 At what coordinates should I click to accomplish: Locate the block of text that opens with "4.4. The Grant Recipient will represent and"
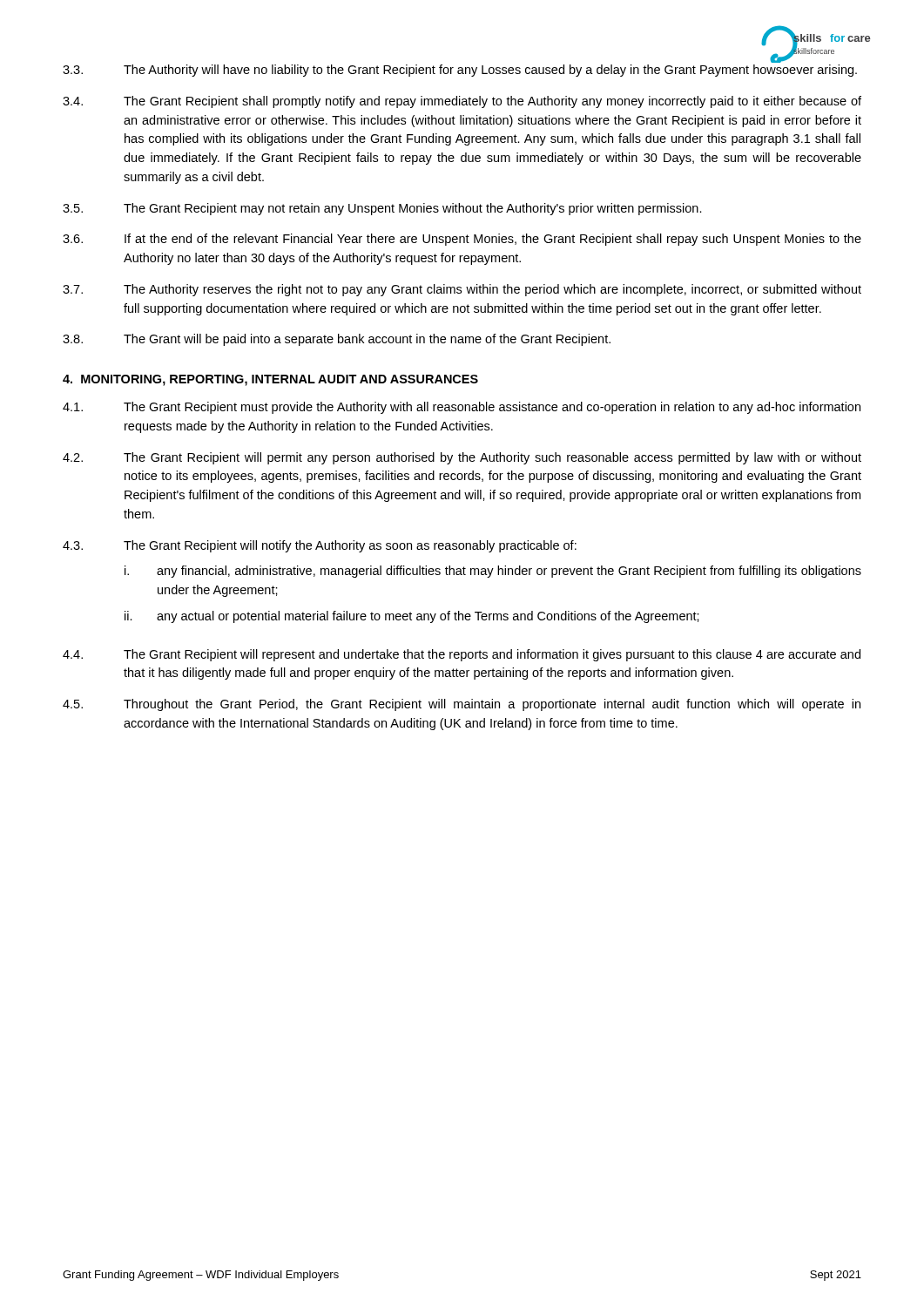click(x=462, y=664)
